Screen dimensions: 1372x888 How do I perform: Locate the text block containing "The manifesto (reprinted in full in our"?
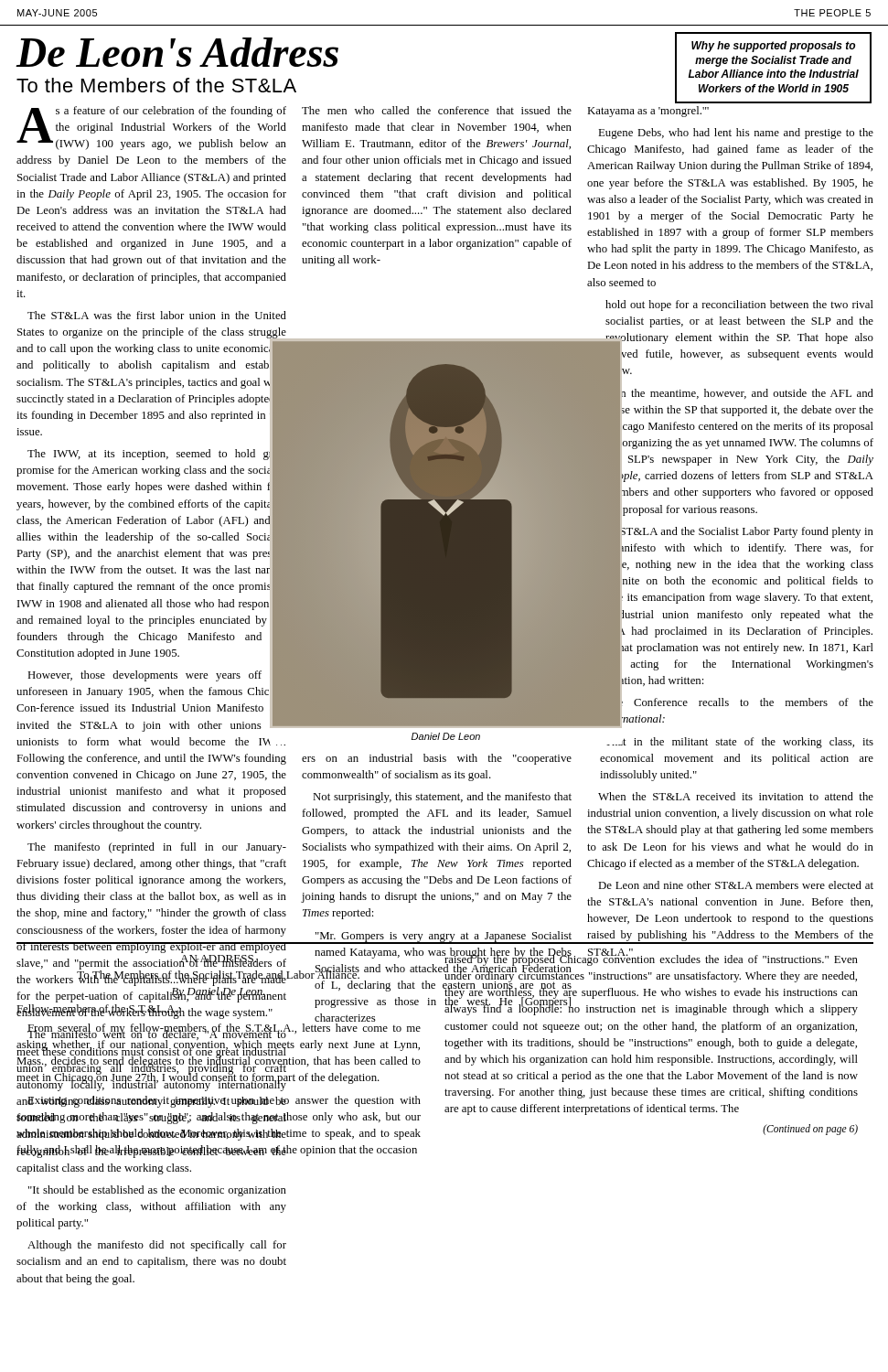pos(151,930)
